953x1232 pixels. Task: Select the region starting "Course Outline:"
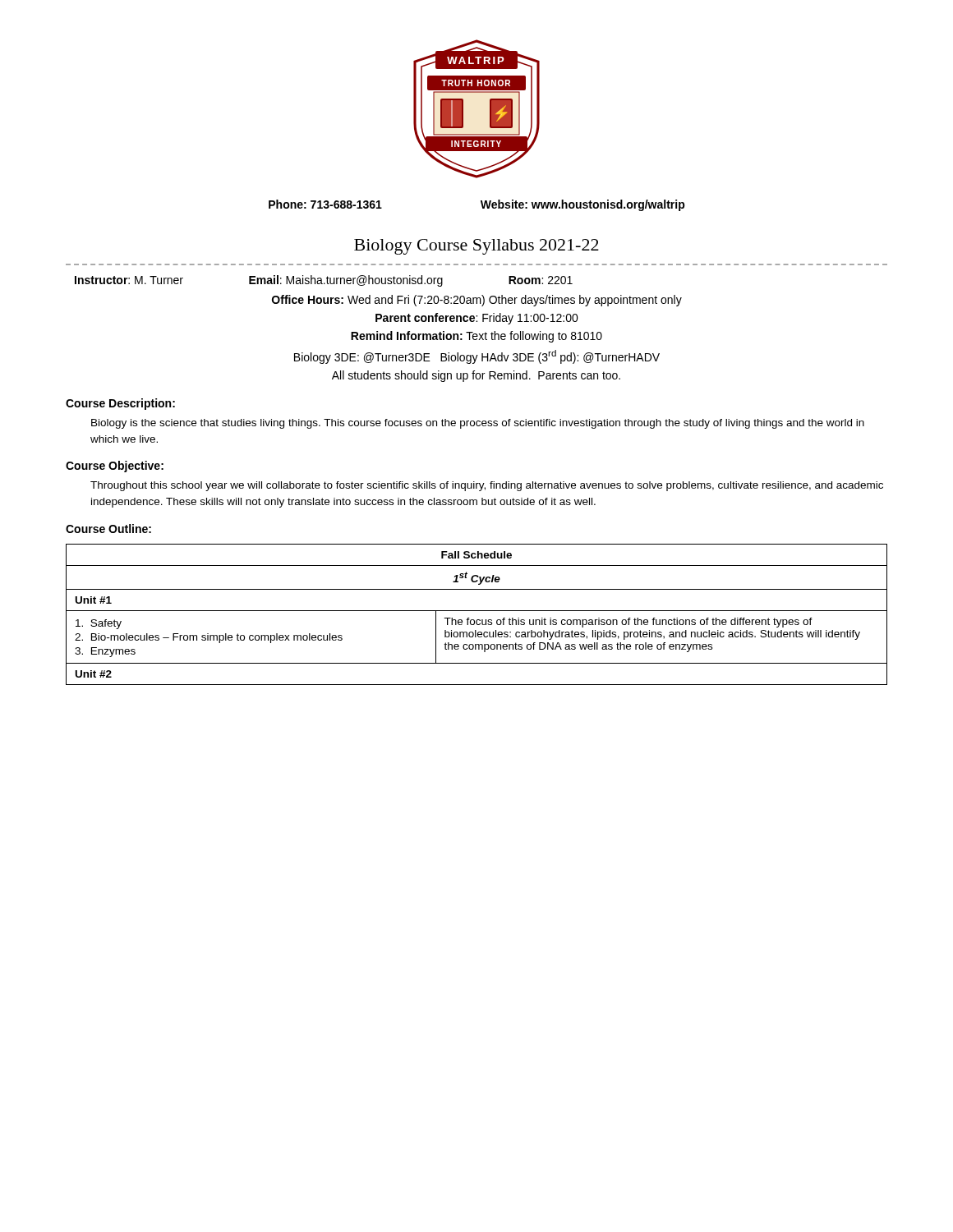[x=109, y=529]
